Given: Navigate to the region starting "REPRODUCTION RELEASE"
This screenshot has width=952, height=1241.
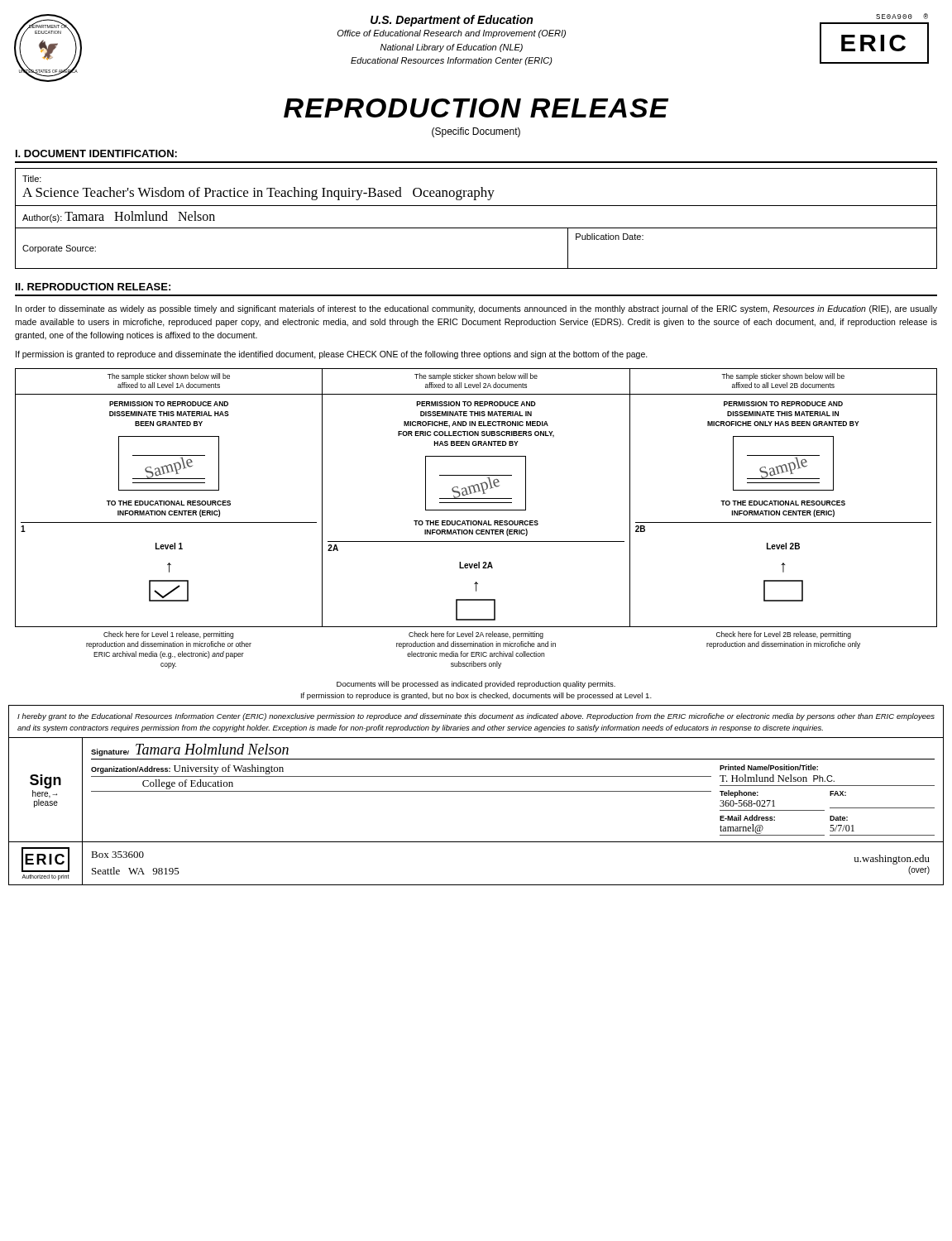Looking at the screenshot, I should [476, 108].
